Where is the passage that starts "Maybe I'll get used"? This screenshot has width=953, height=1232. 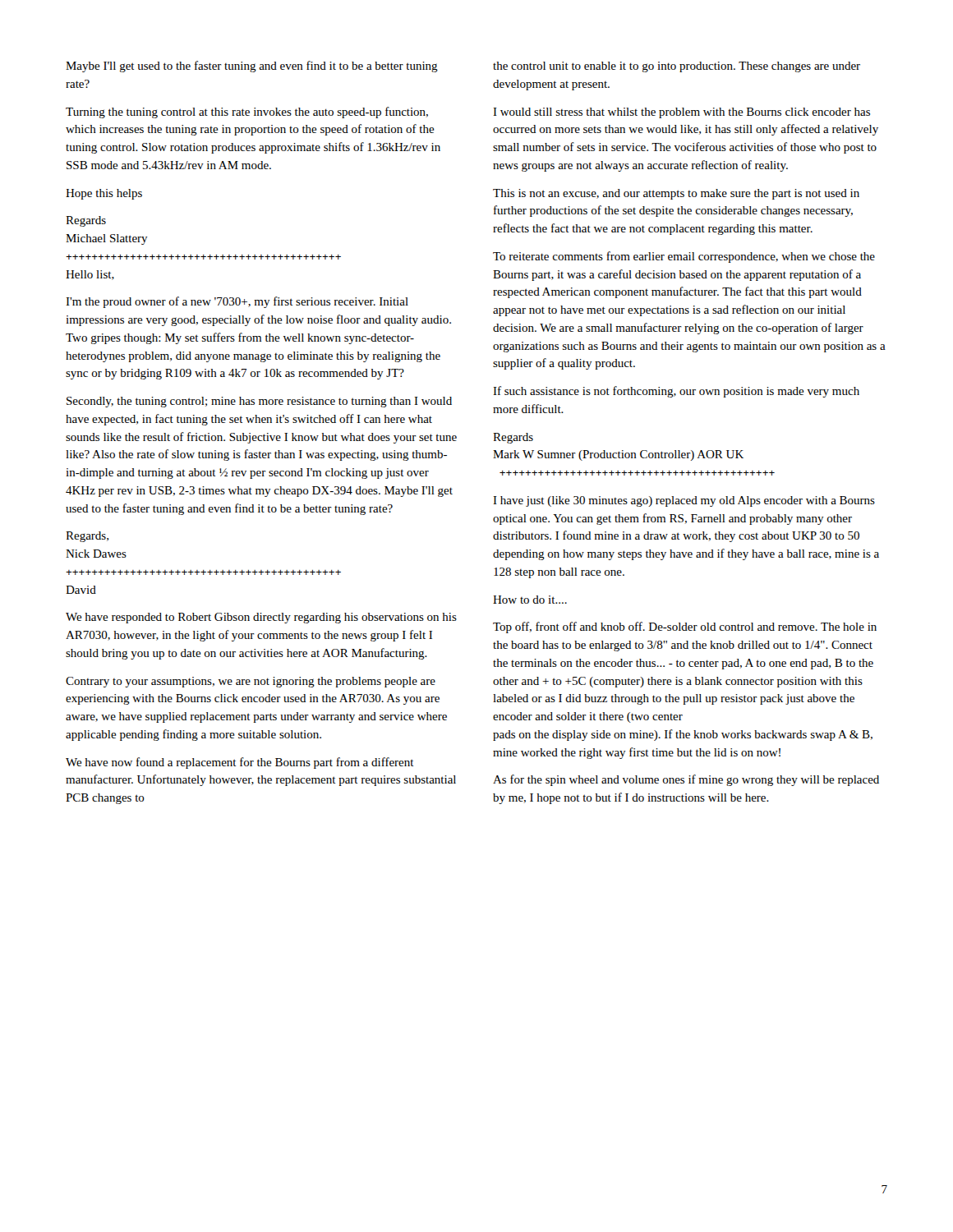click(x=252, y=75)
